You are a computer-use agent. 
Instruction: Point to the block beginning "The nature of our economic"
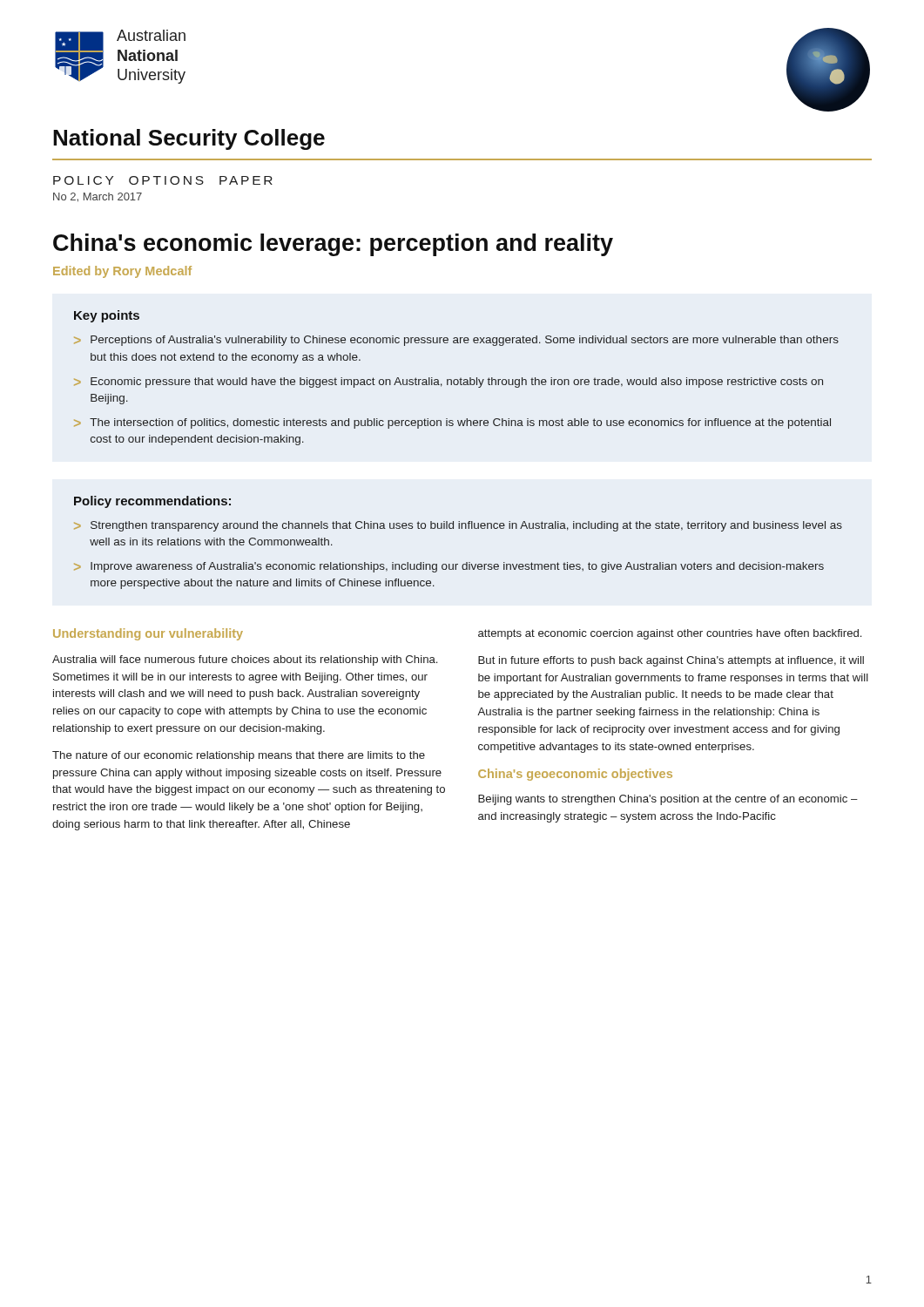coord(249,789)
